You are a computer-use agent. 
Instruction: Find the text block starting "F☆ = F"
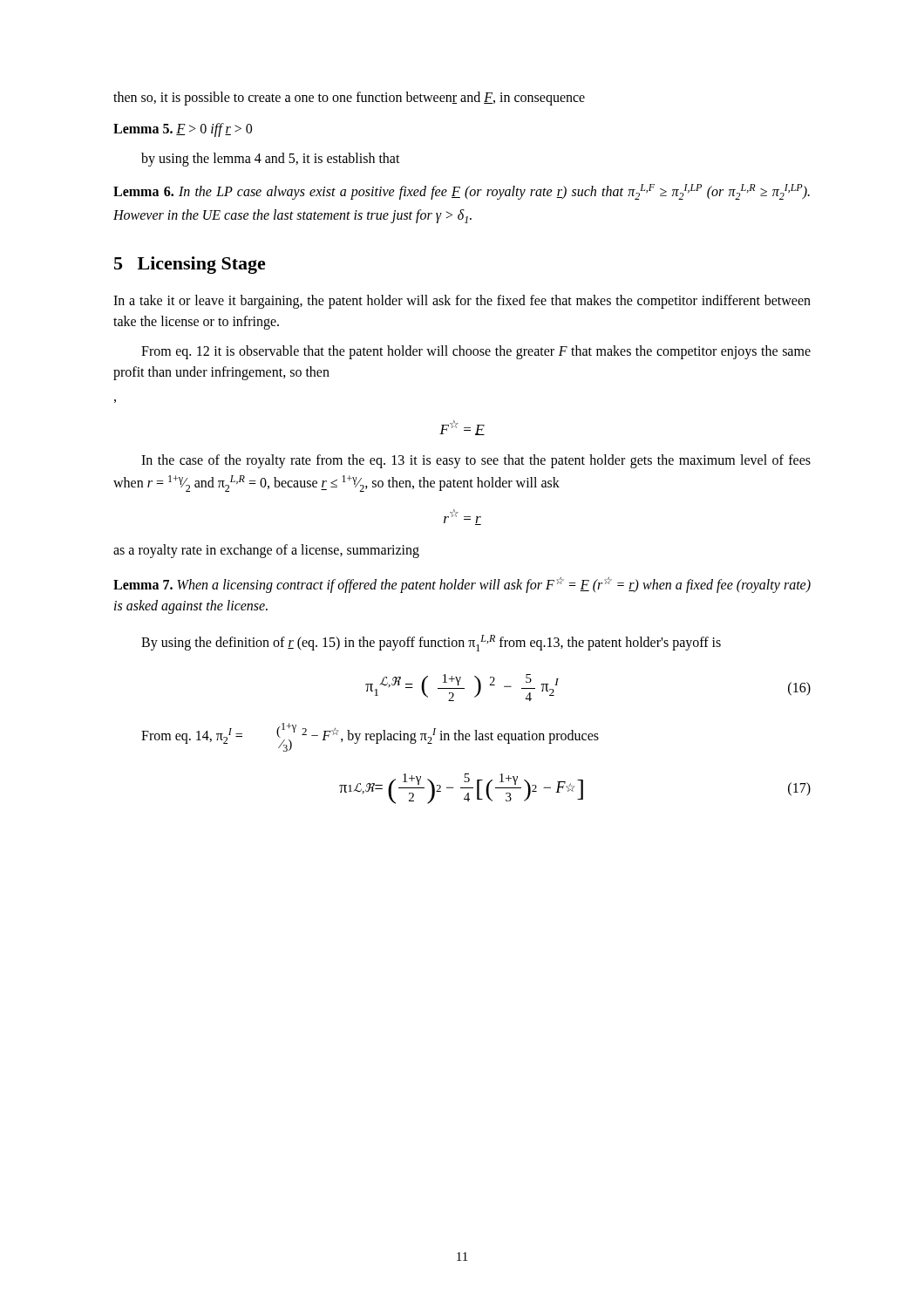[x=462, y=428]
